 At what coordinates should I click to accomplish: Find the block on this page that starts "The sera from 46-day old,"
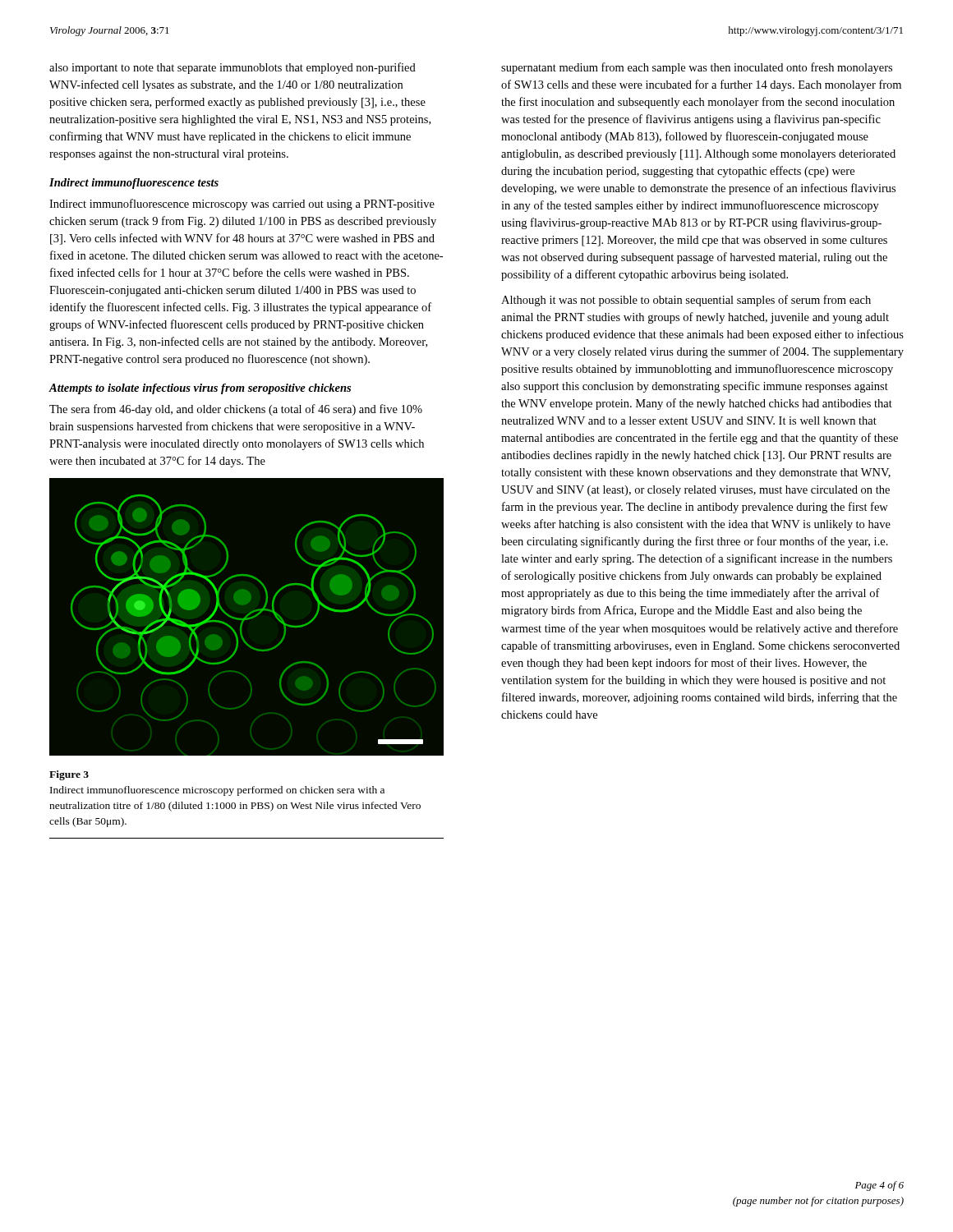coord(246,436)
